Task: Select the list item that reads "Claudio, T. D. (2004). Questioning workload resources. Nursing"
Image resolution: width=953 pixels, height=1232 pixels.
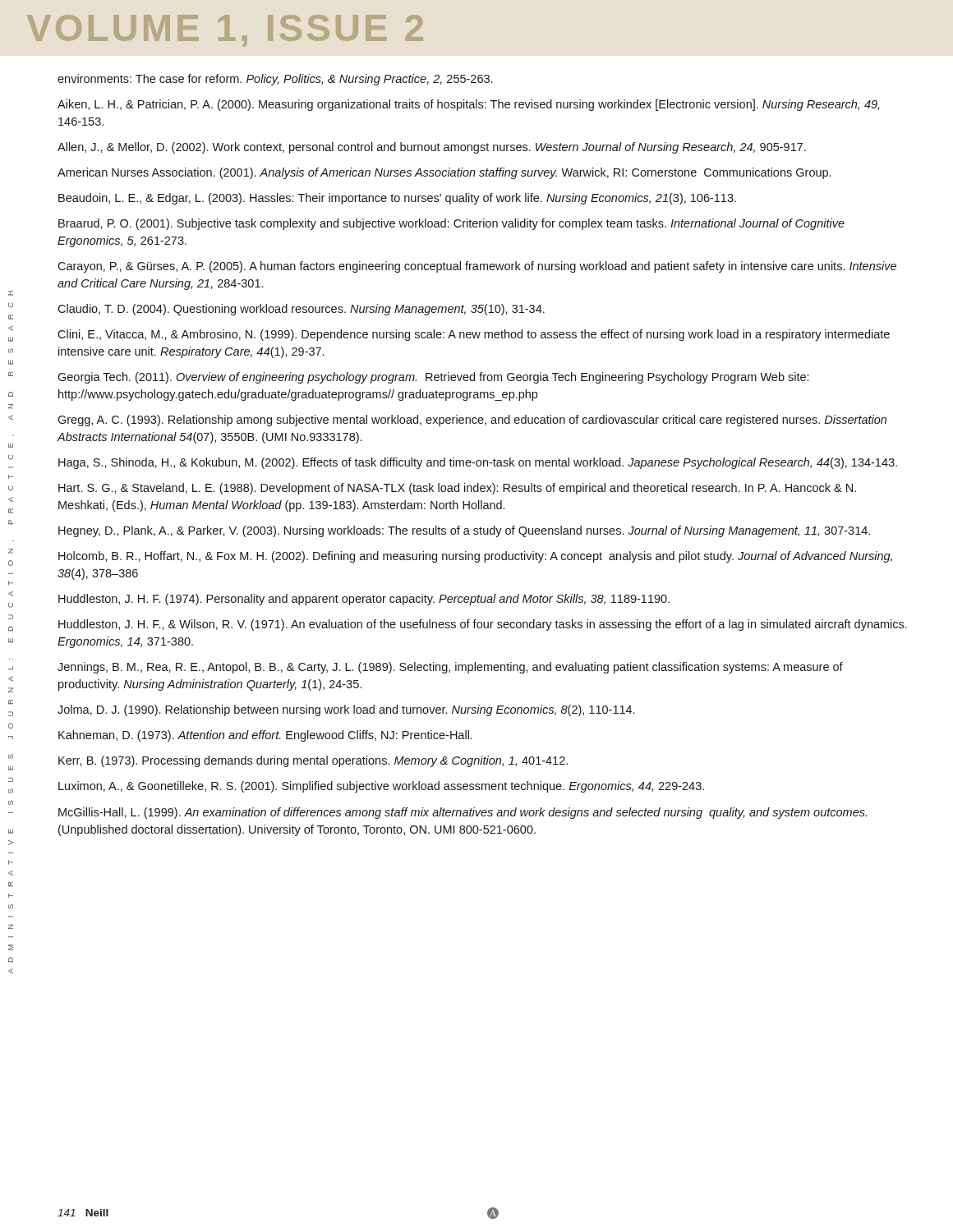Action: pyautogui.click(x=301, y=309)
